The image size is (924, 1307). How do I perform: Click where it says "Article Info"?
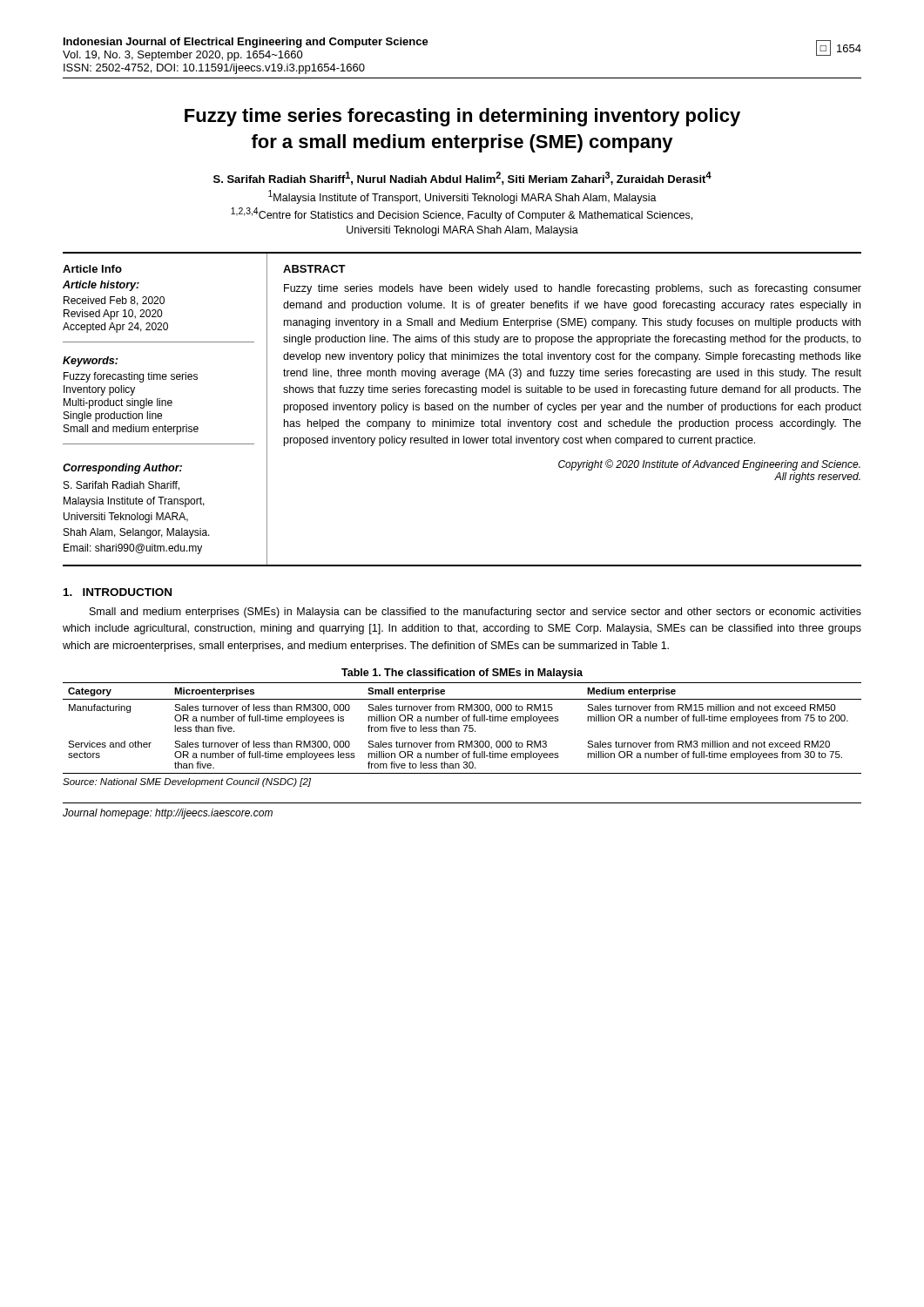(92, 269)
